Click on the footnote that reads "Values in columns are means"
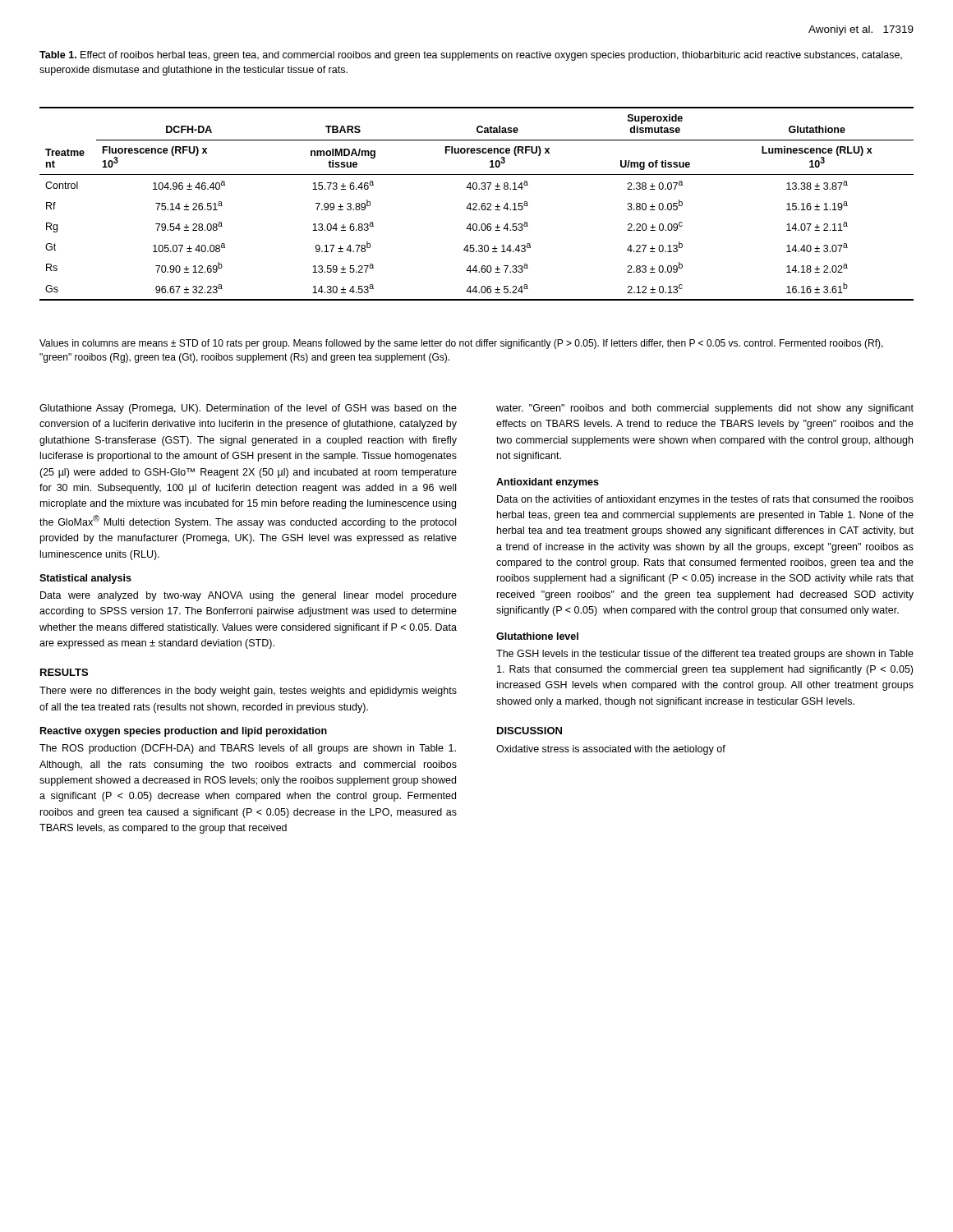The height and width of the screenshot is (1232, 953). click(x=461, y=350)
